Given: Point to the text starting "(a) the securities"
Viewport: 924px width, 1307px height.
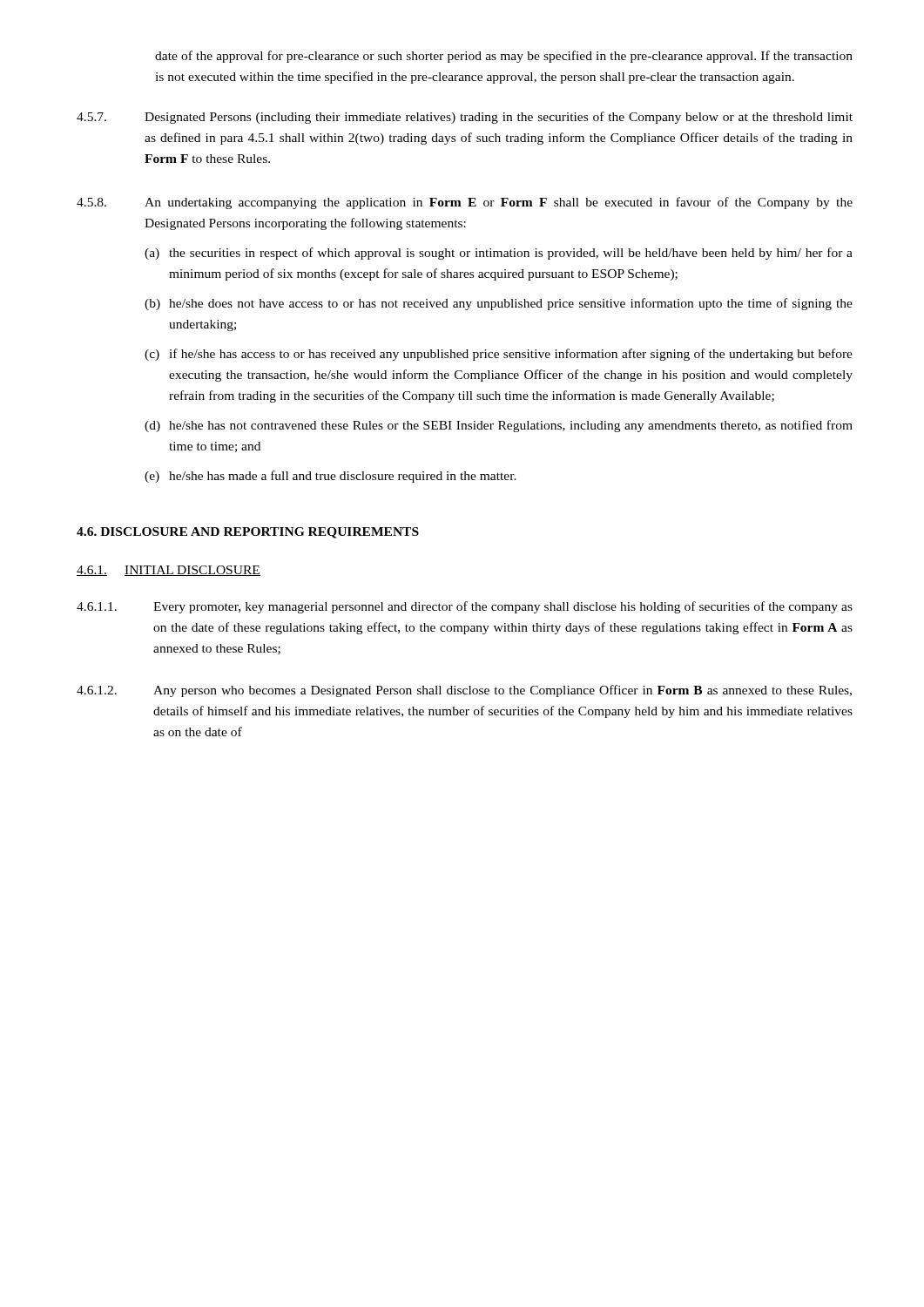Looking at the screenshot, I should [x=499, y=263].
